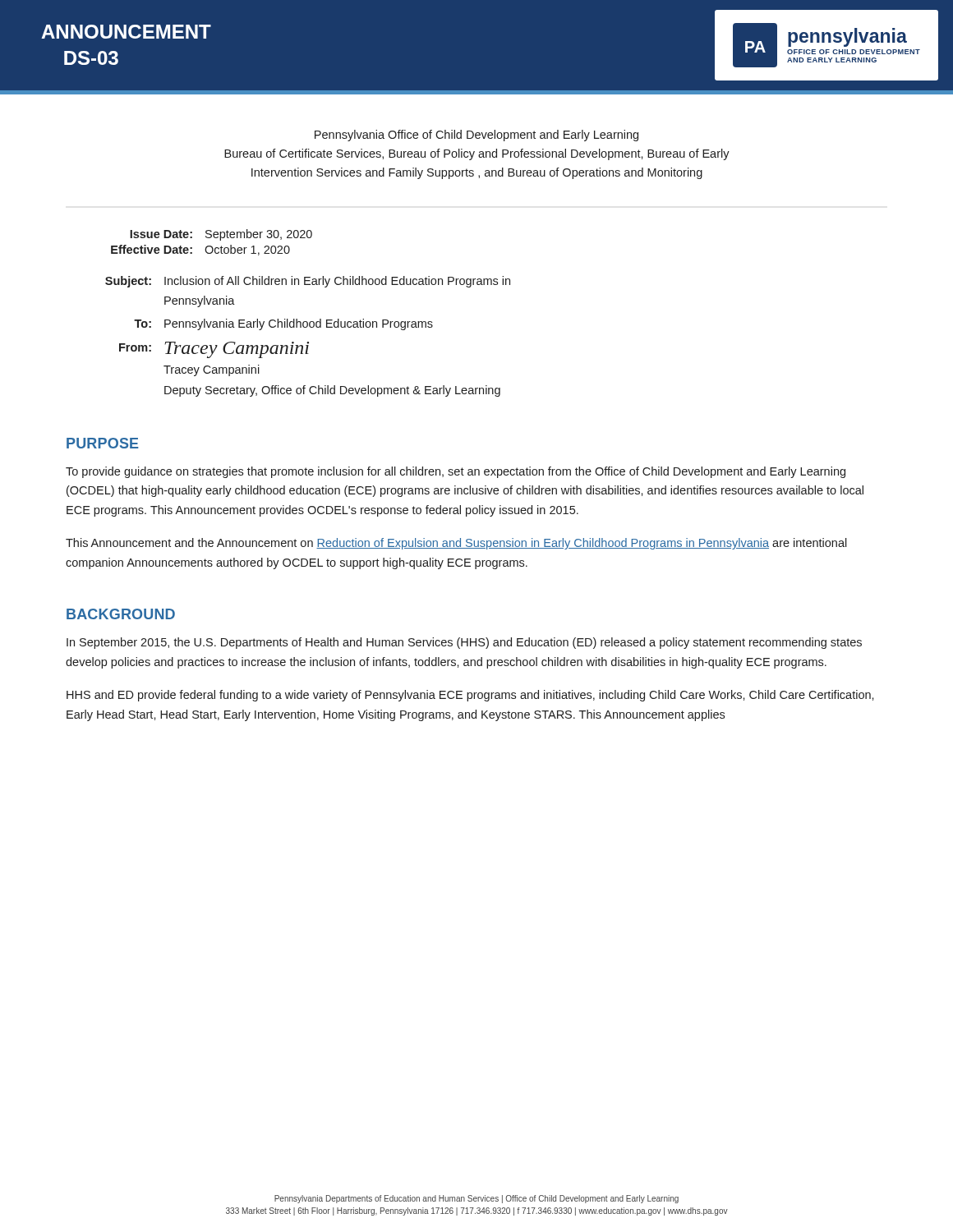The image size is (953, 1232).
Task: Click on the table containing "Issue Date: September 30,"
Action: tap(476, 242)
